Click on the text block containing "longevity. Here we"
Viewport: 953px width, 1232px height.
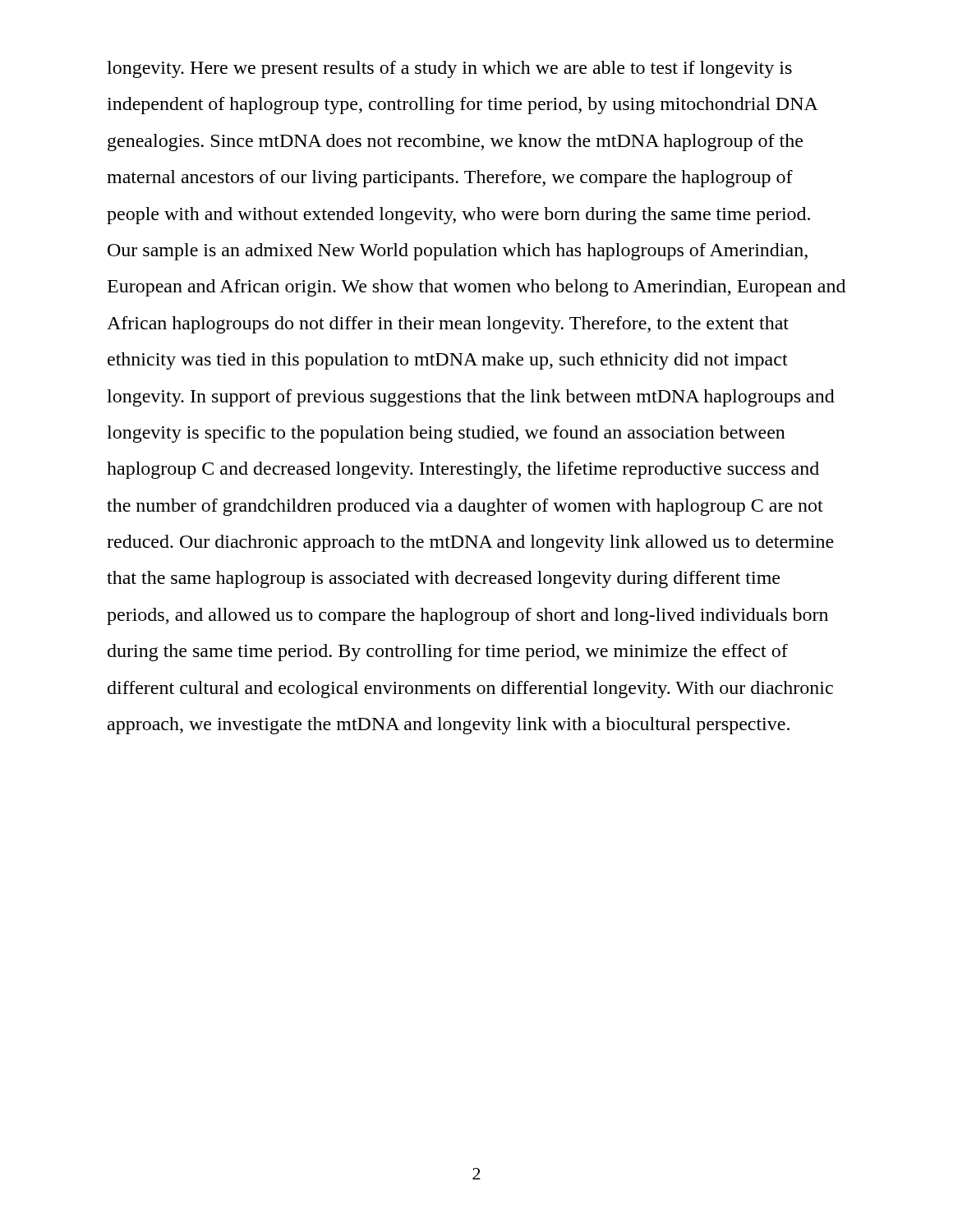coord(476,395)
